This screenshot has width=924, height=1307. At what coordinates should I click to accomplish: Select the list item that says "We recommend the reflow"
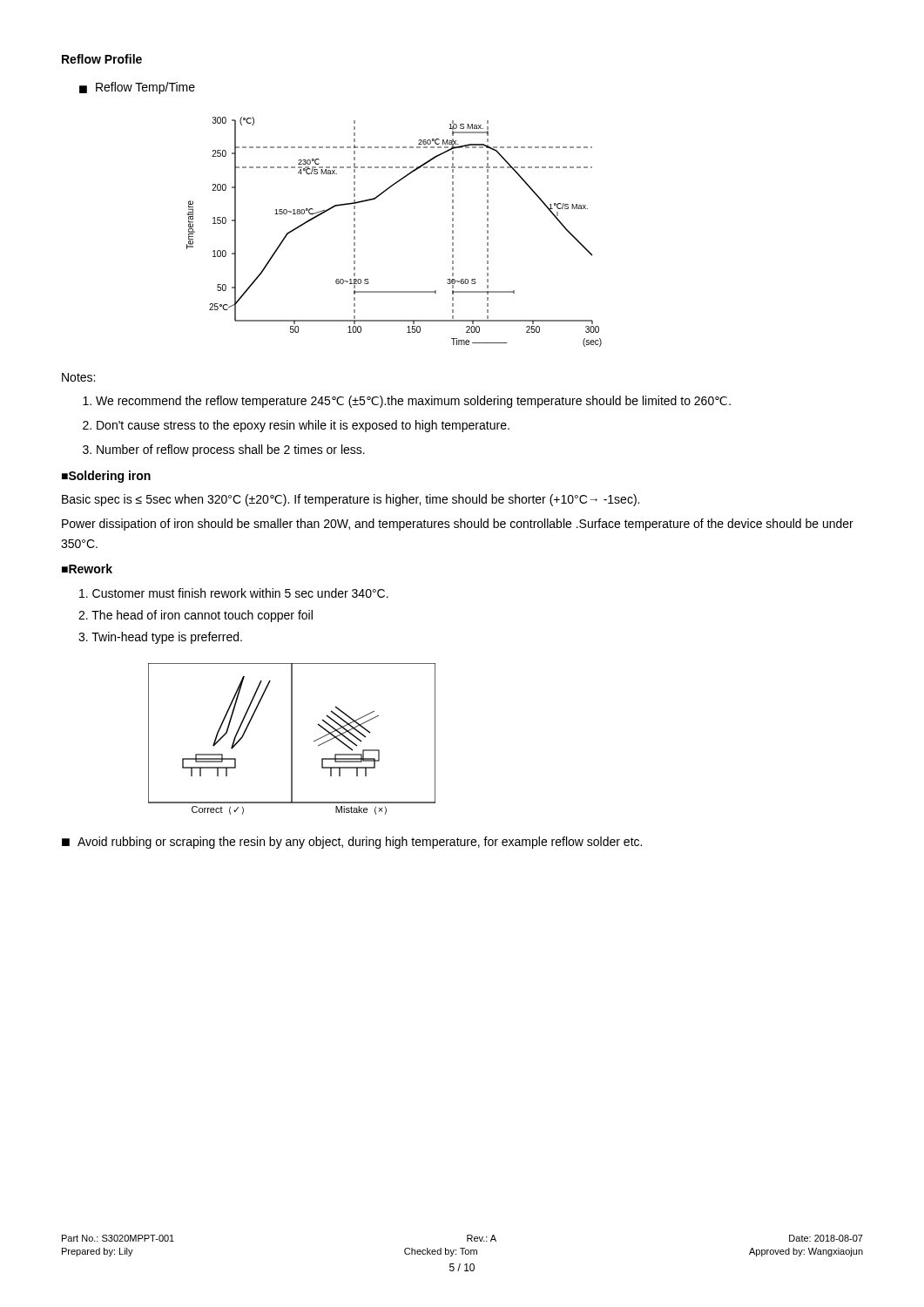(x=479, y=425)
